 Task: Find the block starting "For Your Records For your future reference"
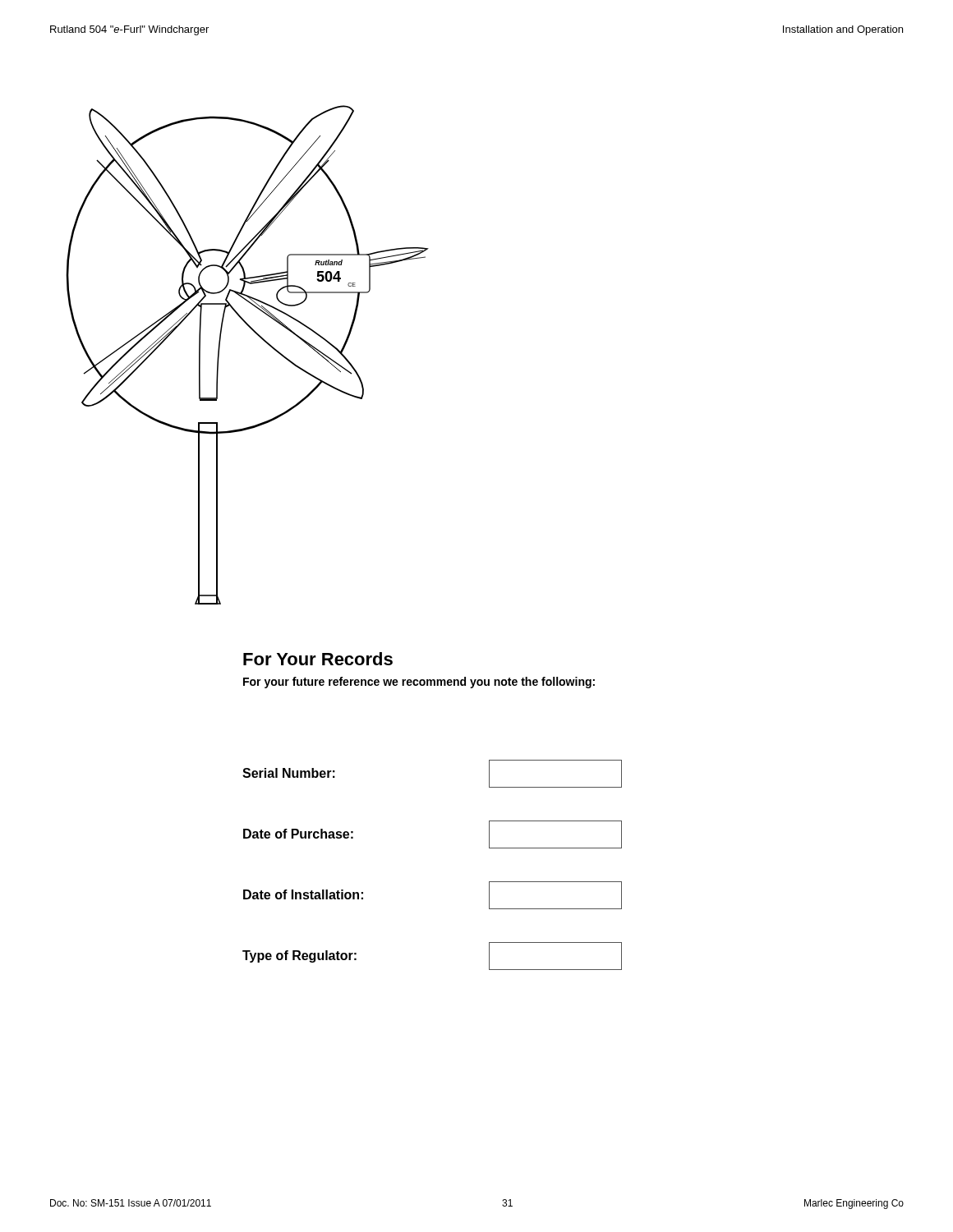pos(419,669)
